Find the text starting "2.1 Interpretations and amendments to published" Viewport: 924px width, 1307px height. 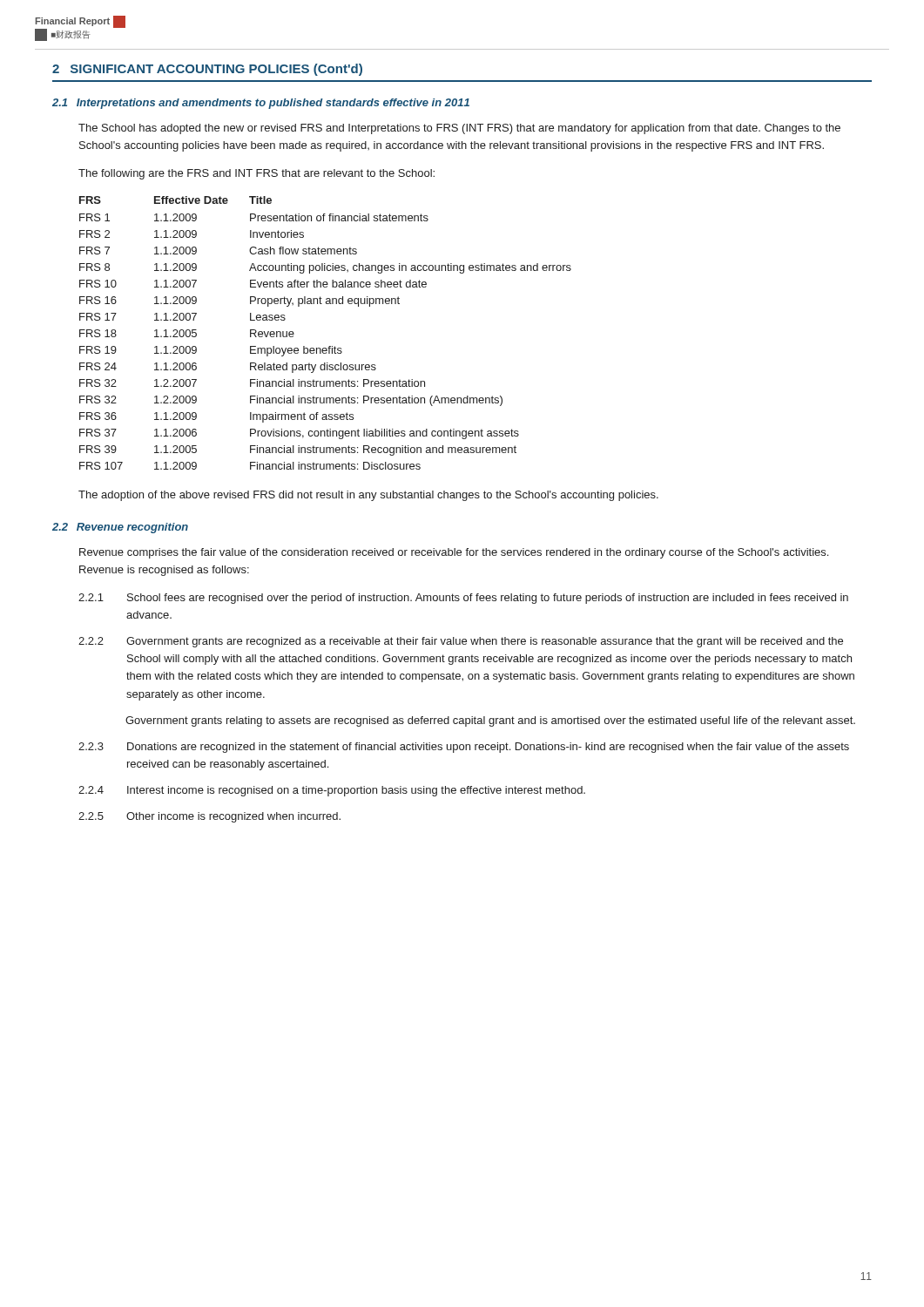pos(261,102)
